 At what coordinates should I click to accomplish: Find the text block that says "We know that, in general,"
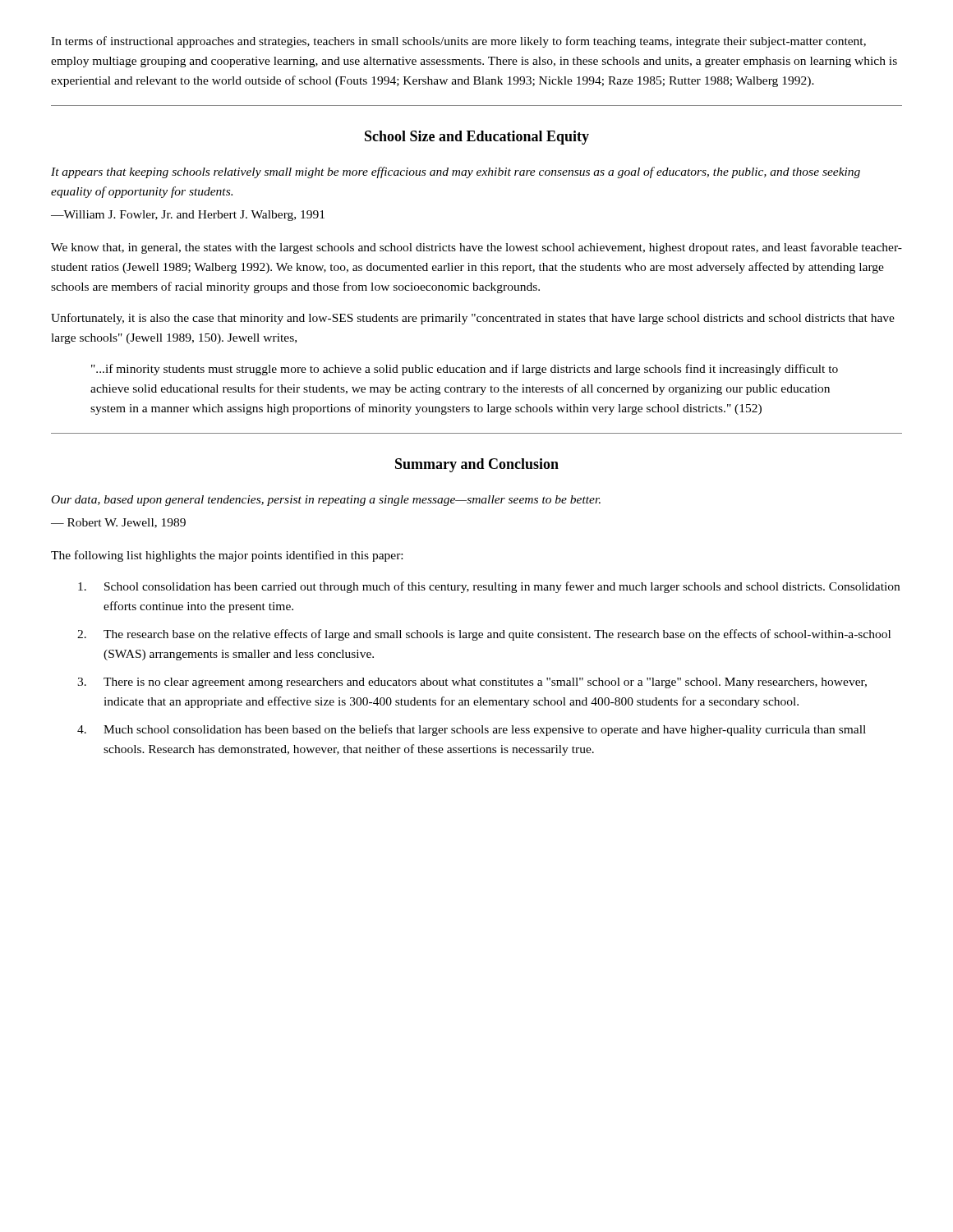coord(476,267)
